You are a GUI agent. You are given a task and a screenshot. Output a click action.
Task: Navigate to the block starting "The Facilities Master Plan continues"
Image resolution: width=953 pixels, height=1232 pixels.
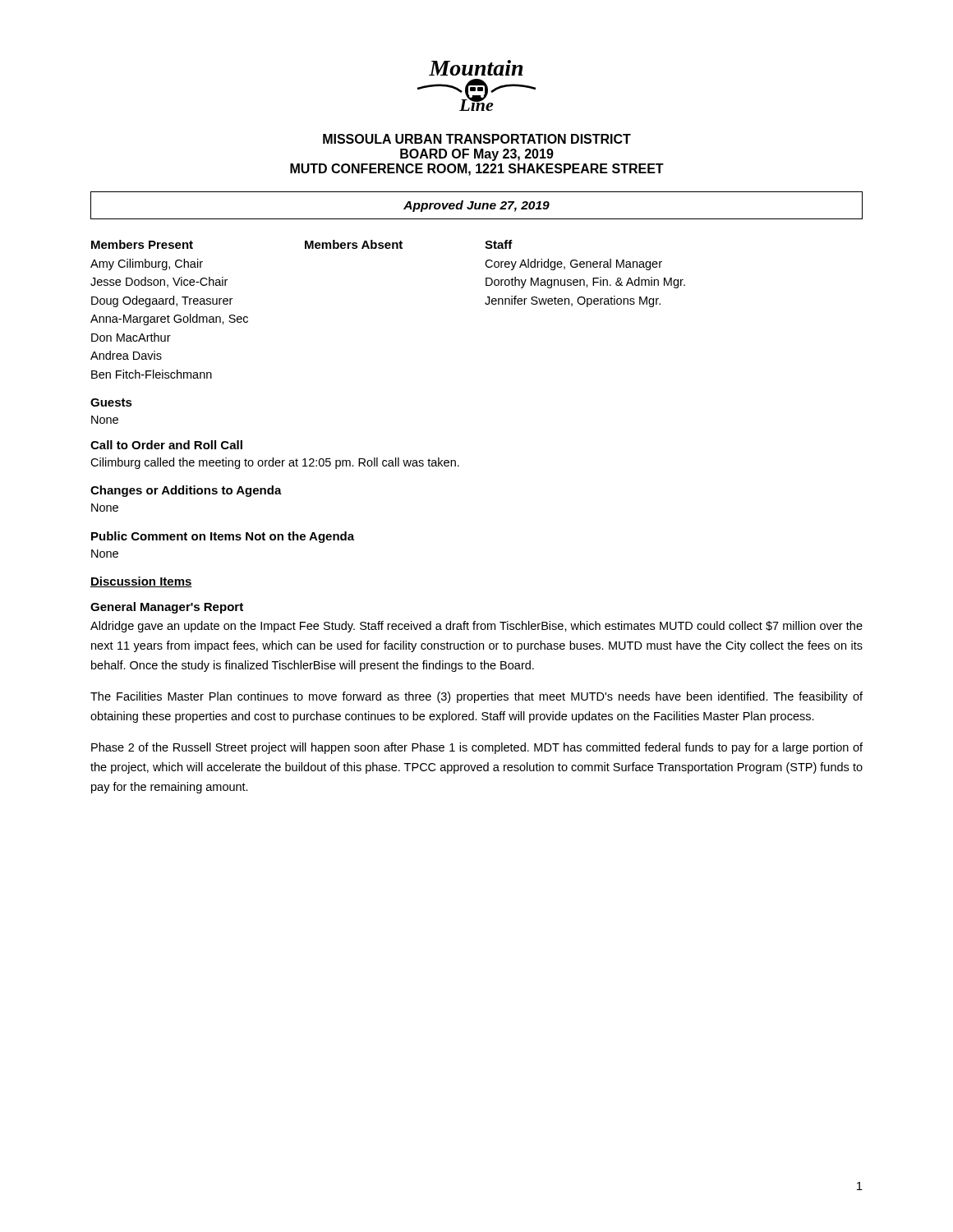[476, 706]
